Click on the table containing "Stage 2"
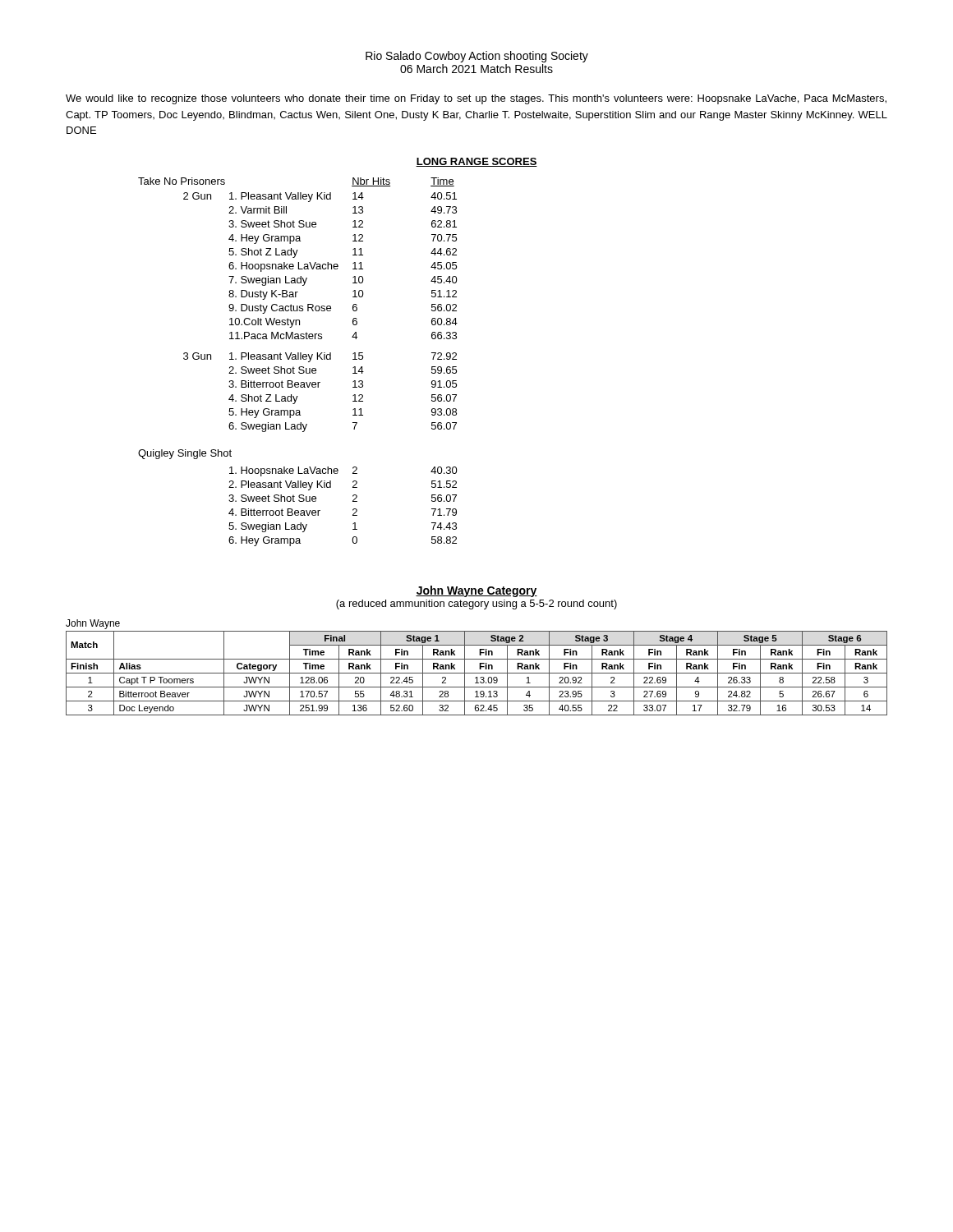 (x=476, y=666)
